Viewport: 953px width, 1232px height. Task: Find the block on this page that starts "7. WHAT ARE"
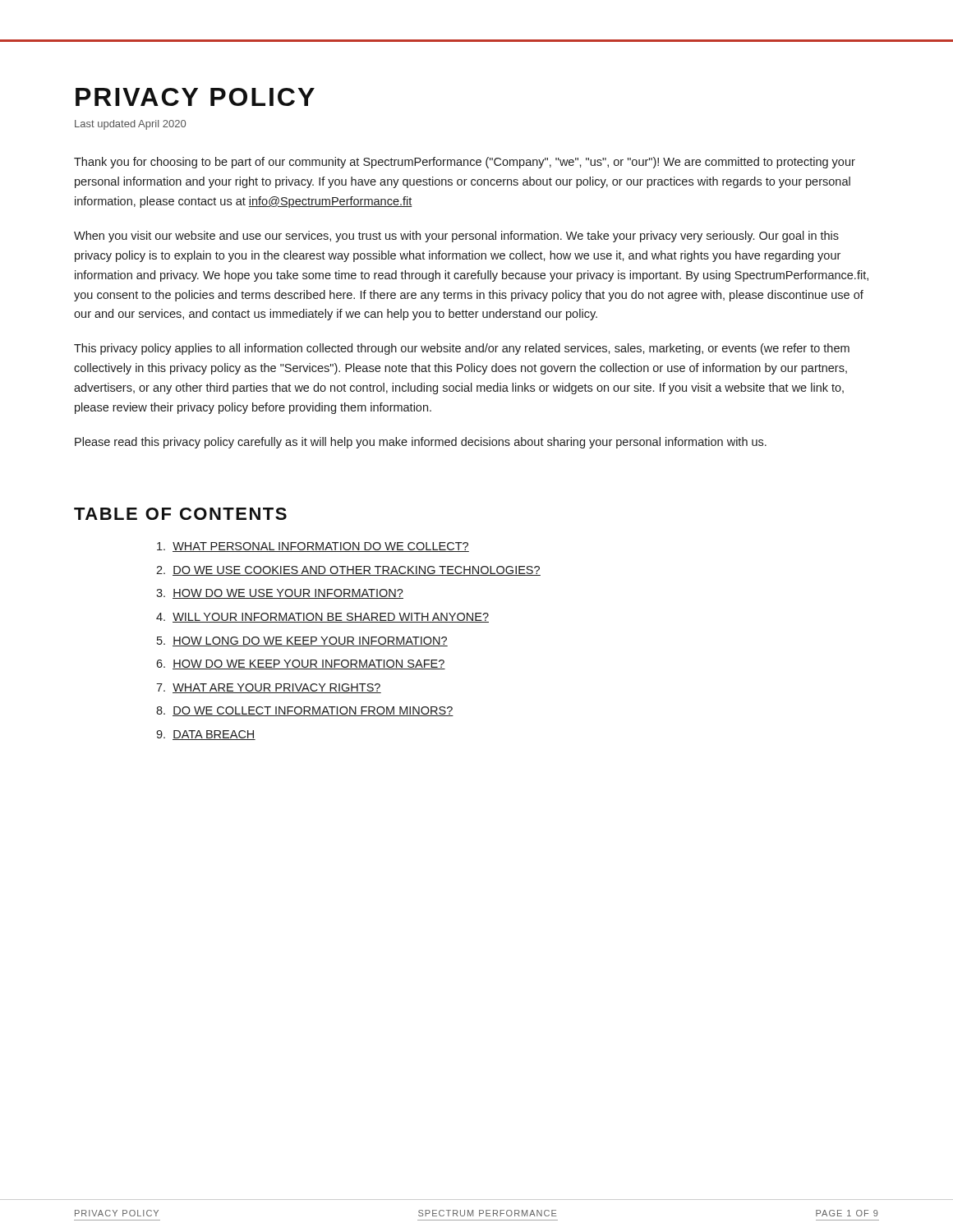click(x=268, y=687)
